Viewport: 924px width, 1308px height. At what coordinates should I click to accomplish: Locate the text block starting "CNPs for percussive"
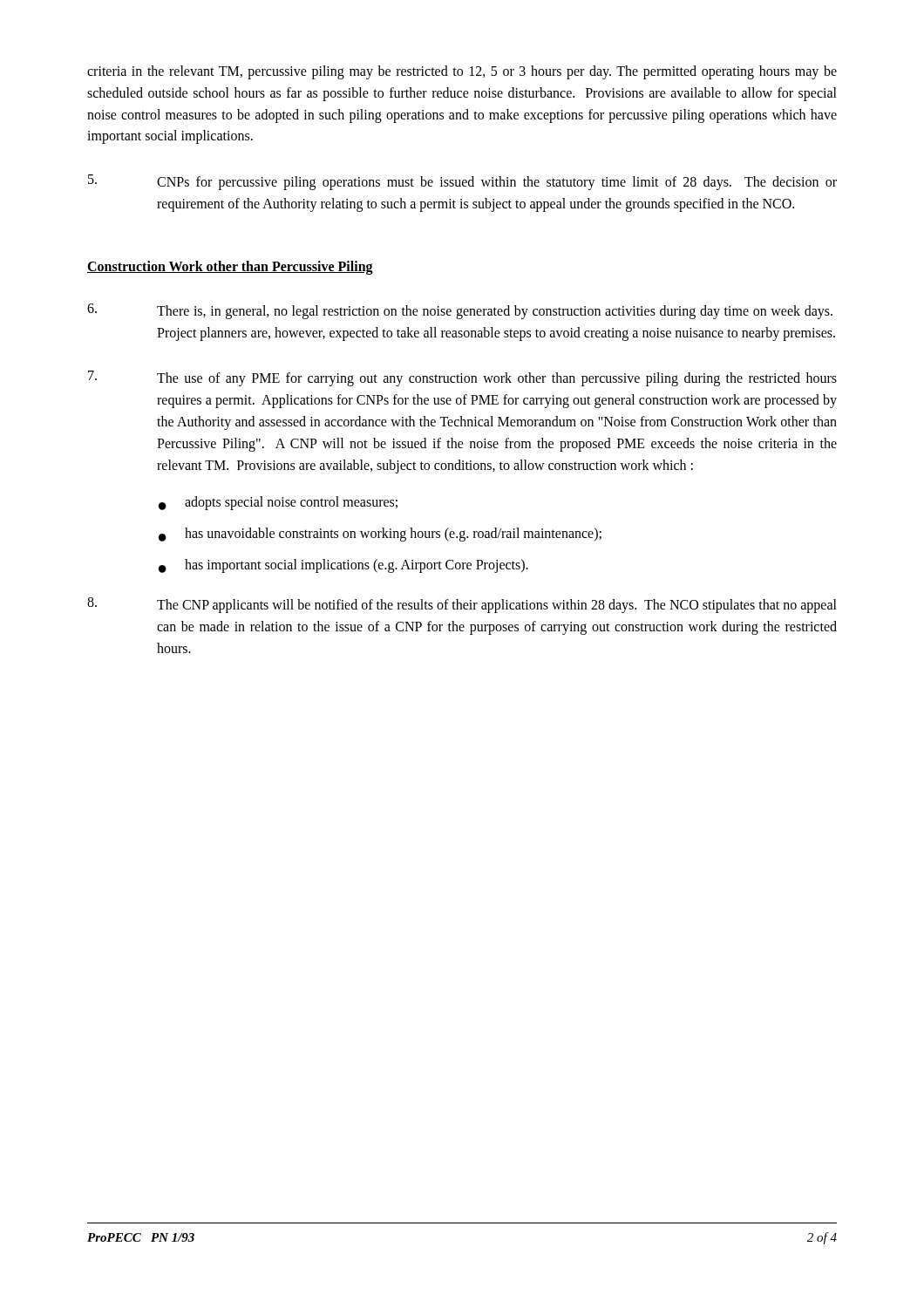pyautogui.click(x=462, y=194)
